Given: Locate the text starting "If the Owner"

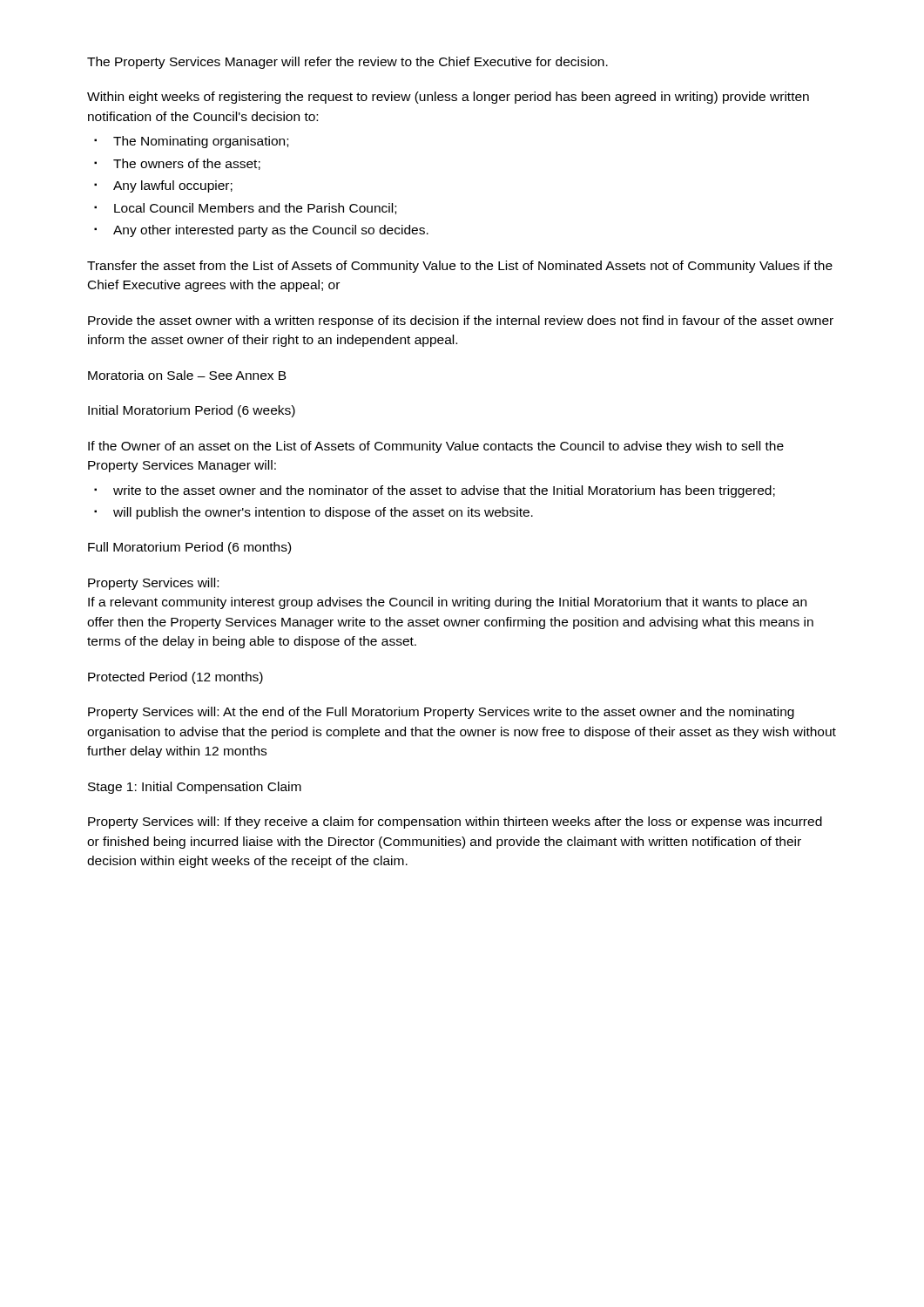Looking at the screenshot, I should 436,455.
